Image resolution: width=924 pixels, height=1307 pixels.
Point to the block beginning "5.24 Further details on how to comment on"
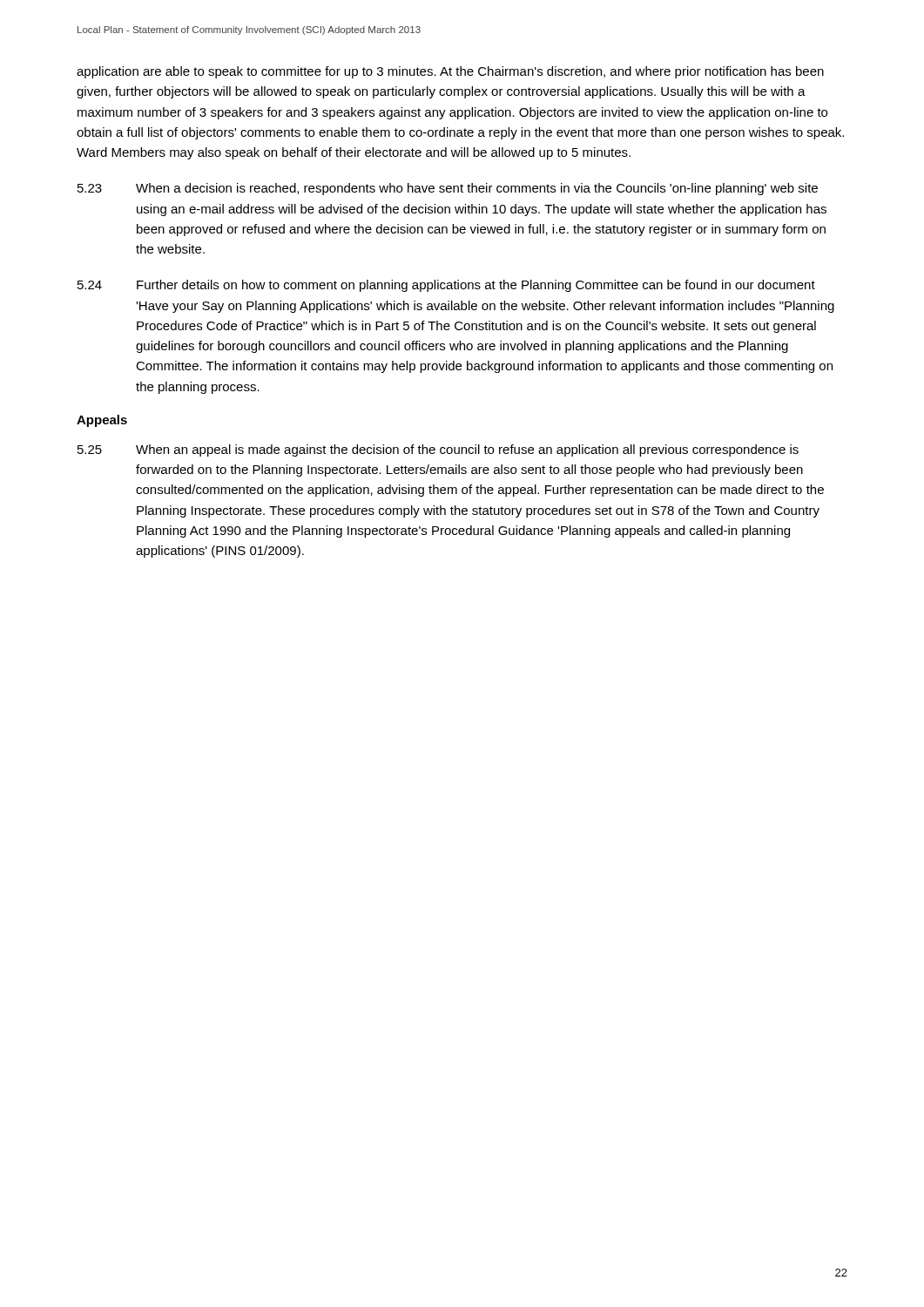coord(462,336)
